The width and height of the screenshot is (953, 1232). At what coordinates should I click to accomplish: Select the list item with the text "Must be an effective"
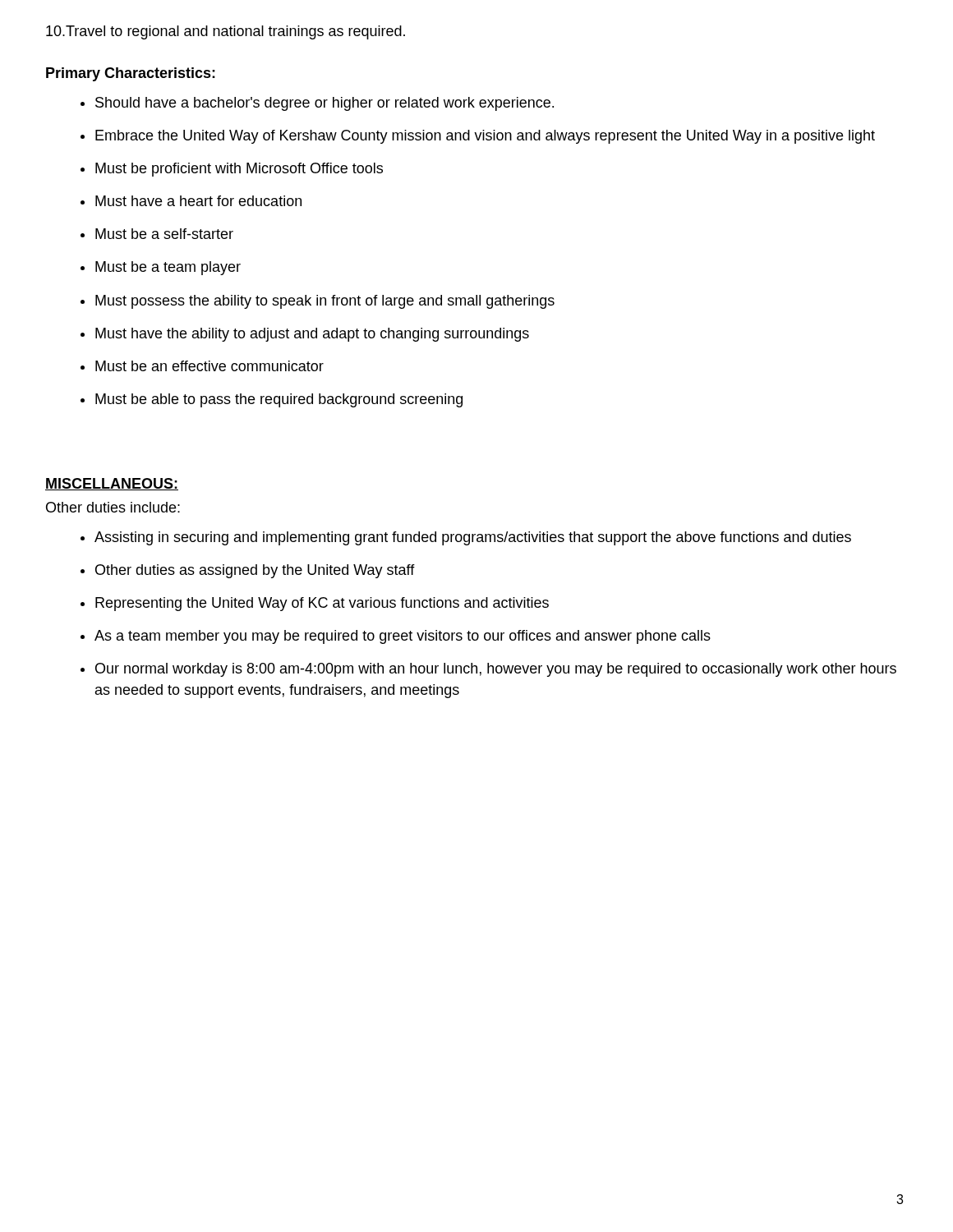[209, 366]
